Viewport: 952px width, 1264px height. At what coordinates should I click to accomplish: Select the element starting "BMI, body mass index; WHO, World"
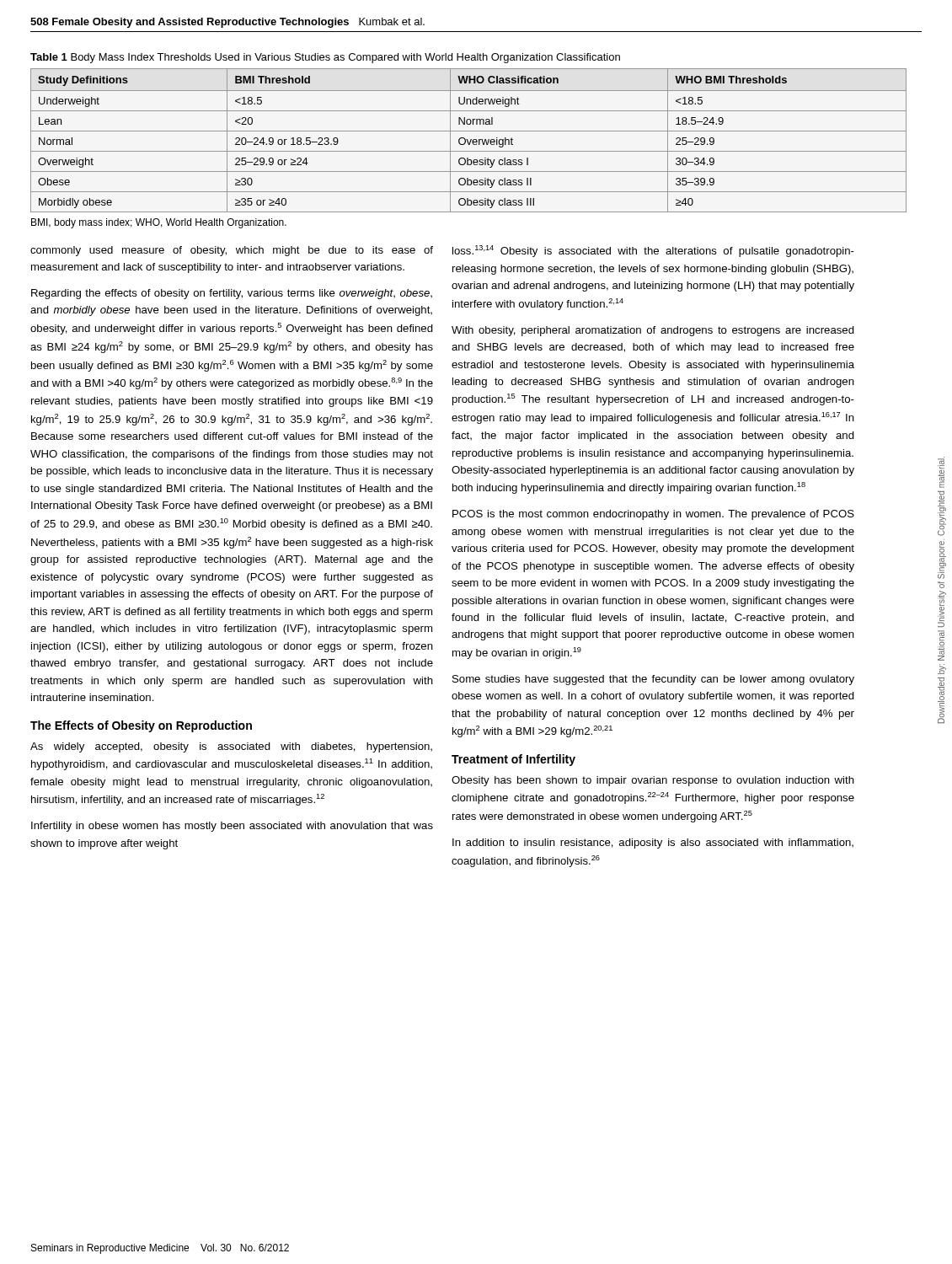click(159, 222)
